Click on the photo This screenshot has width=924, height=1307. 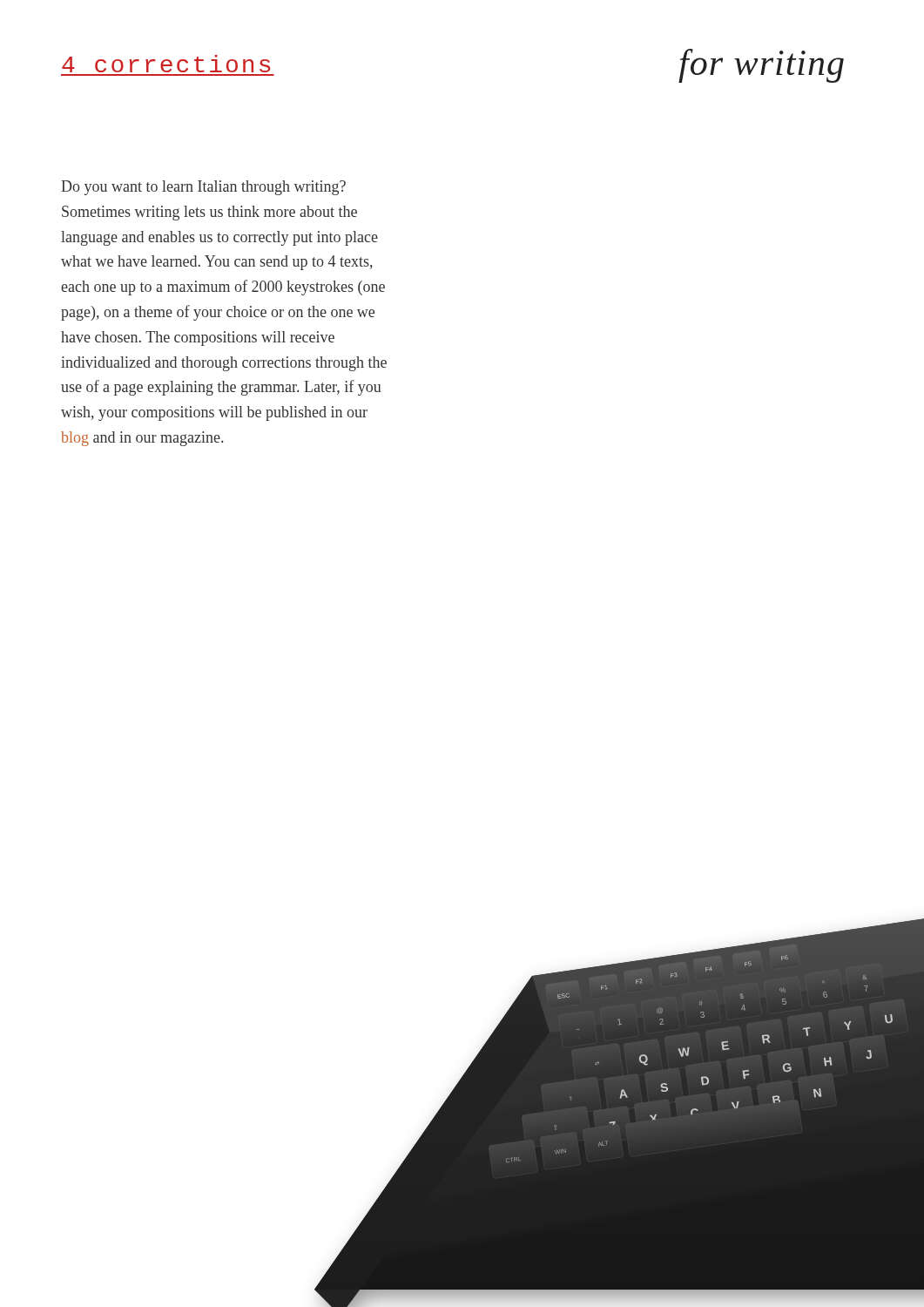click(x=606, y=1054)
